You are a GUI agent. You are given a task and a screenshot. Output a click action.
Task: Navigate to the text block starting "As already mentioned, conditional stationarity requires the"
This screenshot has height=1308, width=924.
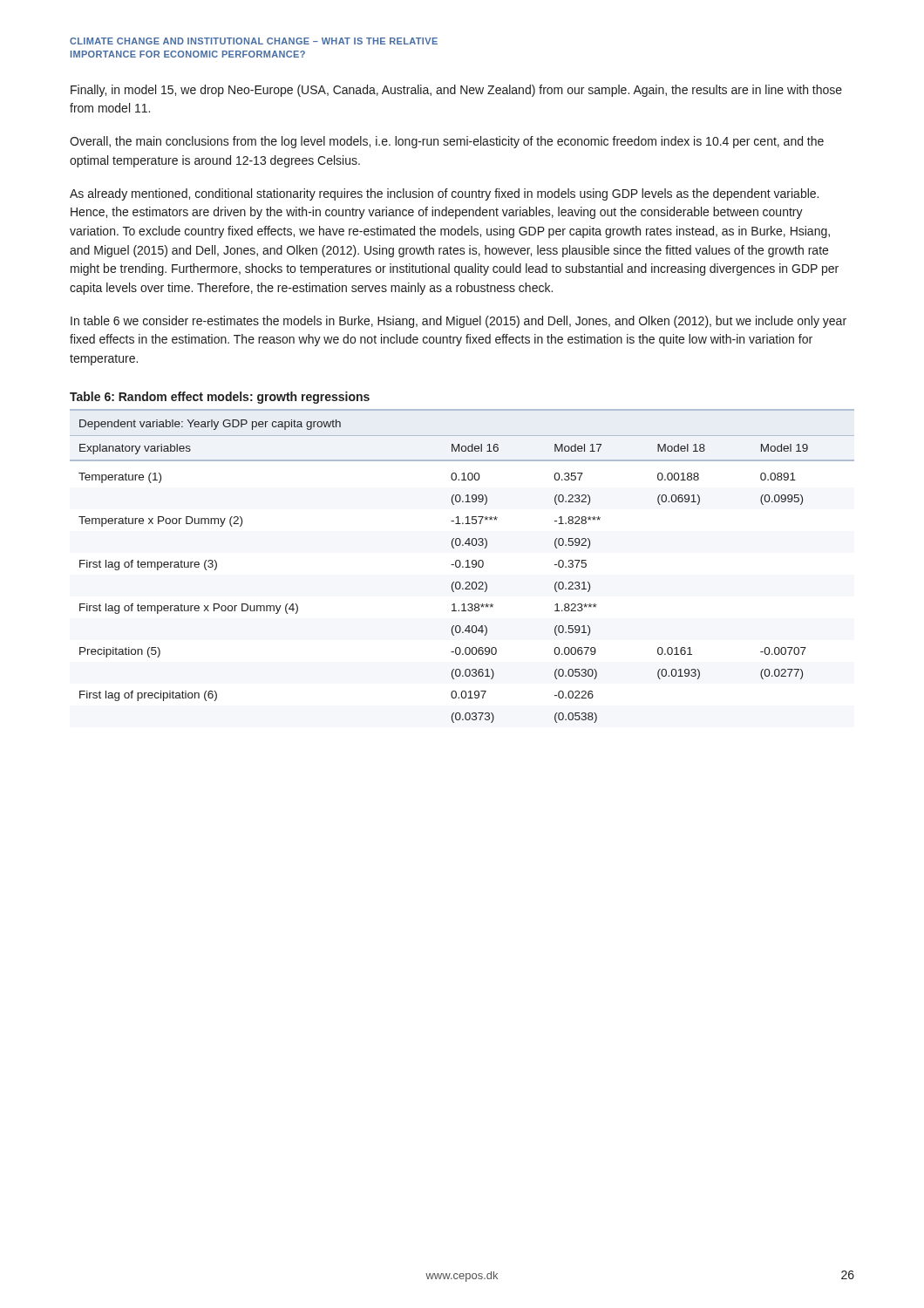coord(454,240)
